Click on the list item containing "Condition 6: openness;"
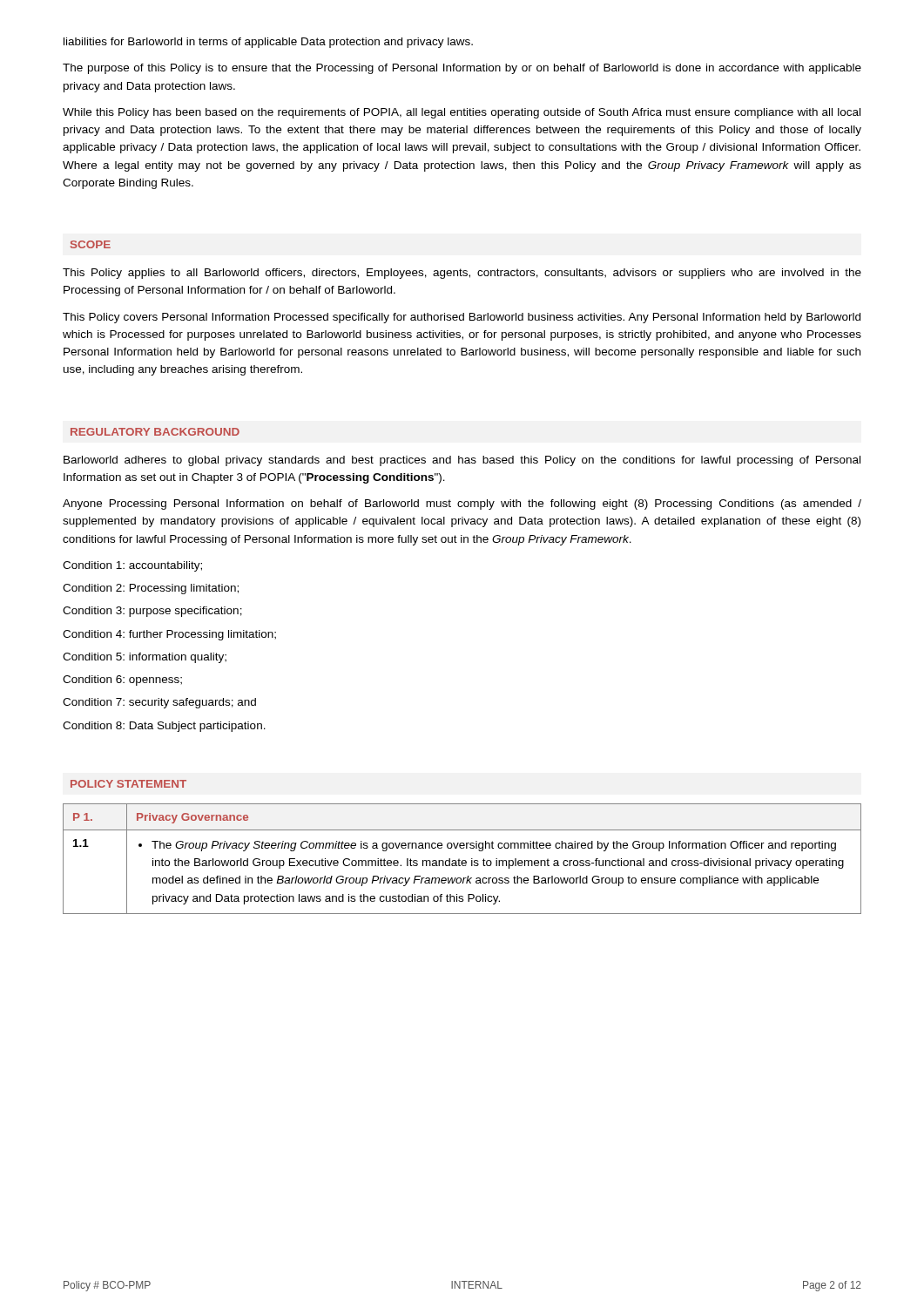The image size is (924, 1307). click(123, 679)
